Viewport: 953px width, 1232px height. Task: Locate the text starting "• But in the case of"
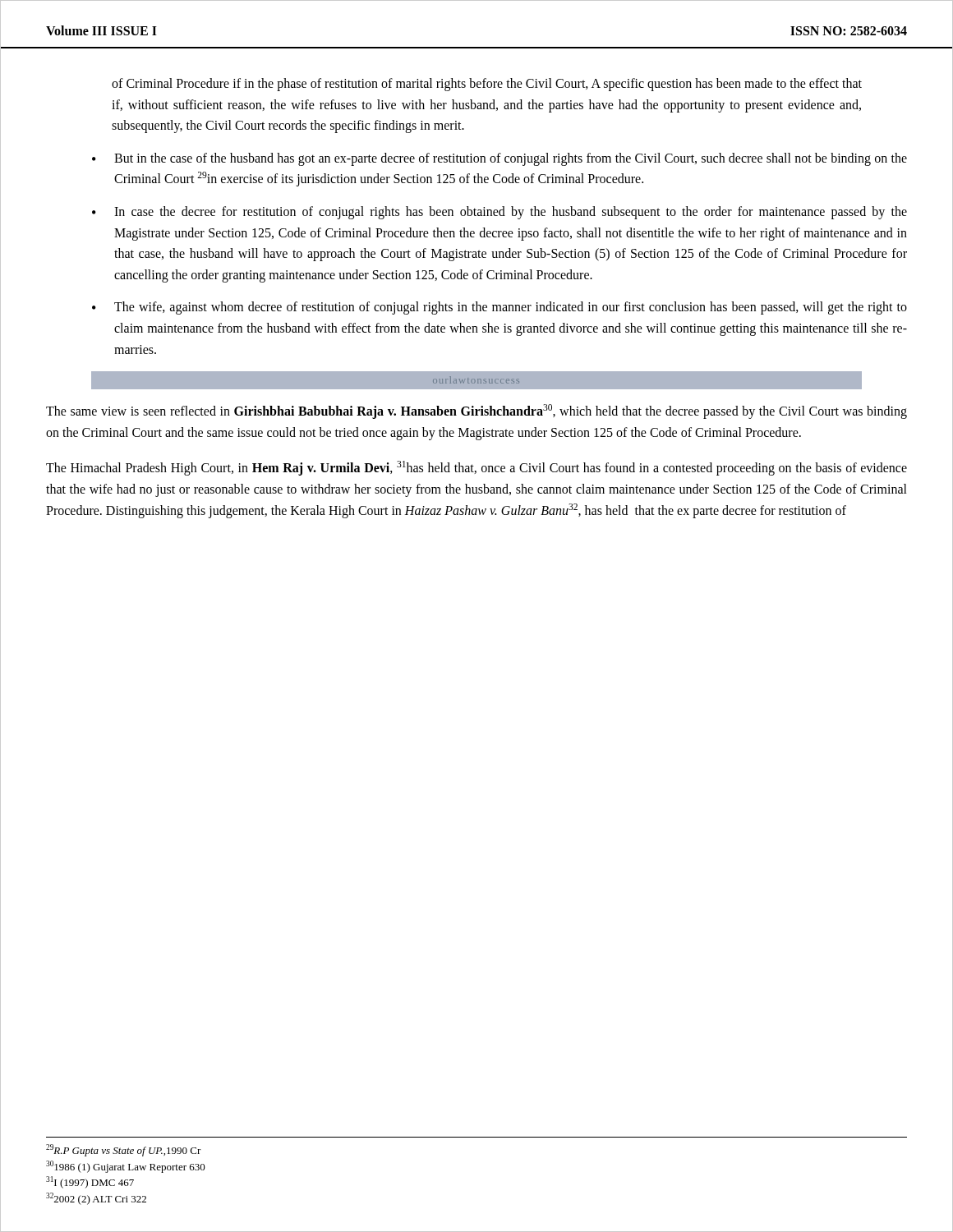tap(499, 169)
